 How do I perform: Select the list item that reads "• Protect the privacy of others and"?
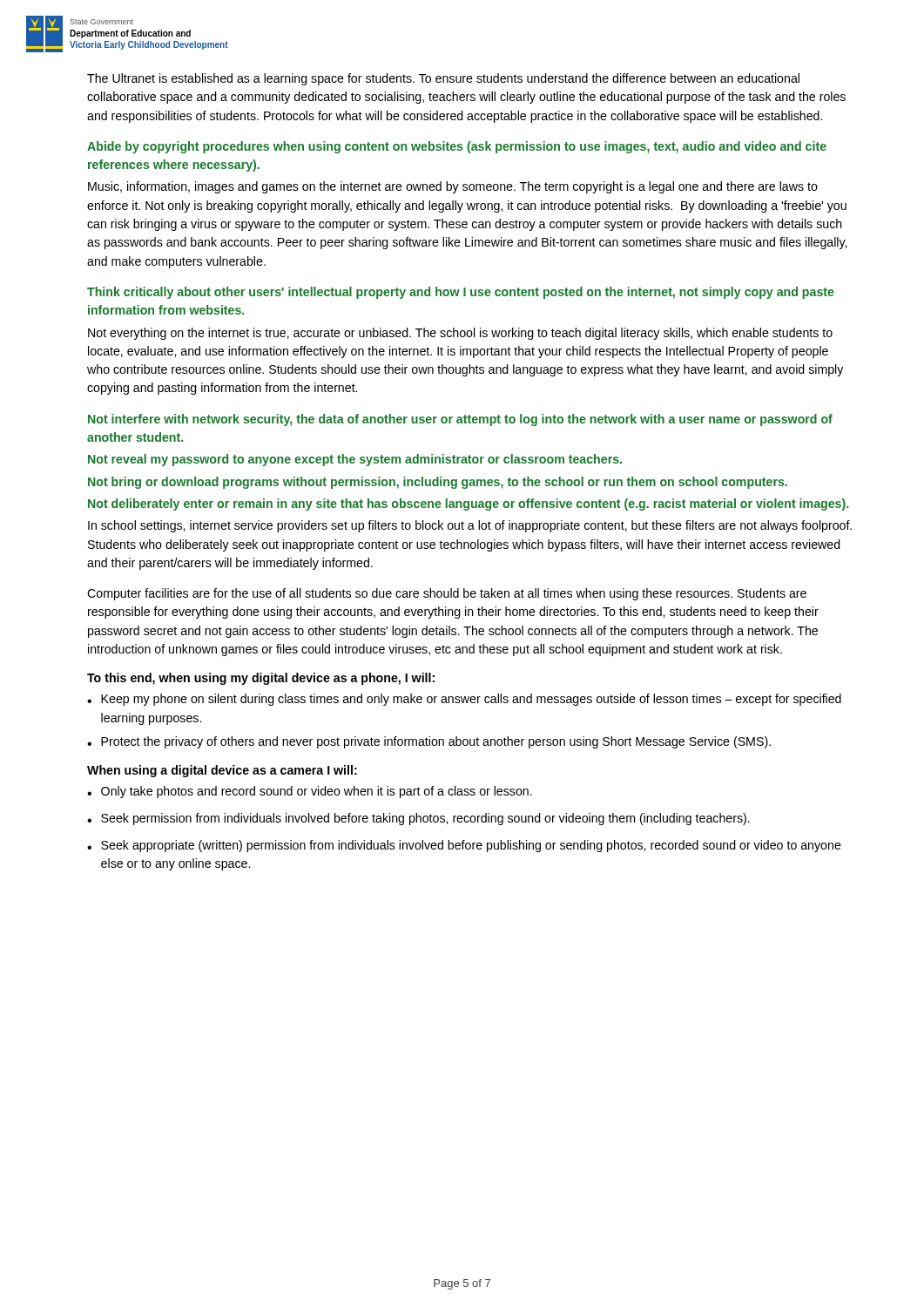pyautogui.click(x=471, y=744)
